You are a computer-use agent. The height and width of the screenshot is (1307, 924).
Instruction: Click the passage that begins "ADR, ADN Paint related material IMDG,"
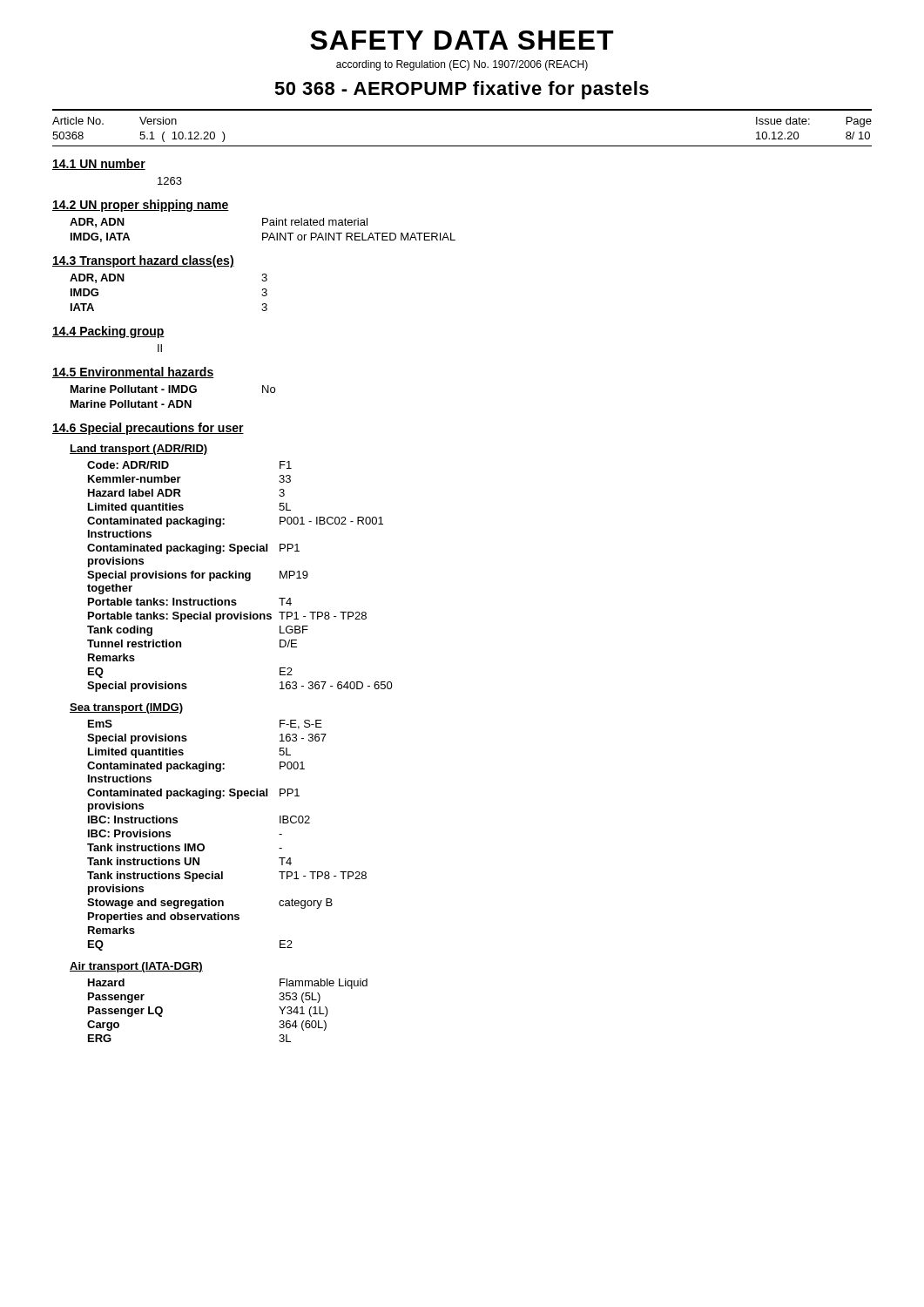(x=462, y=229)
